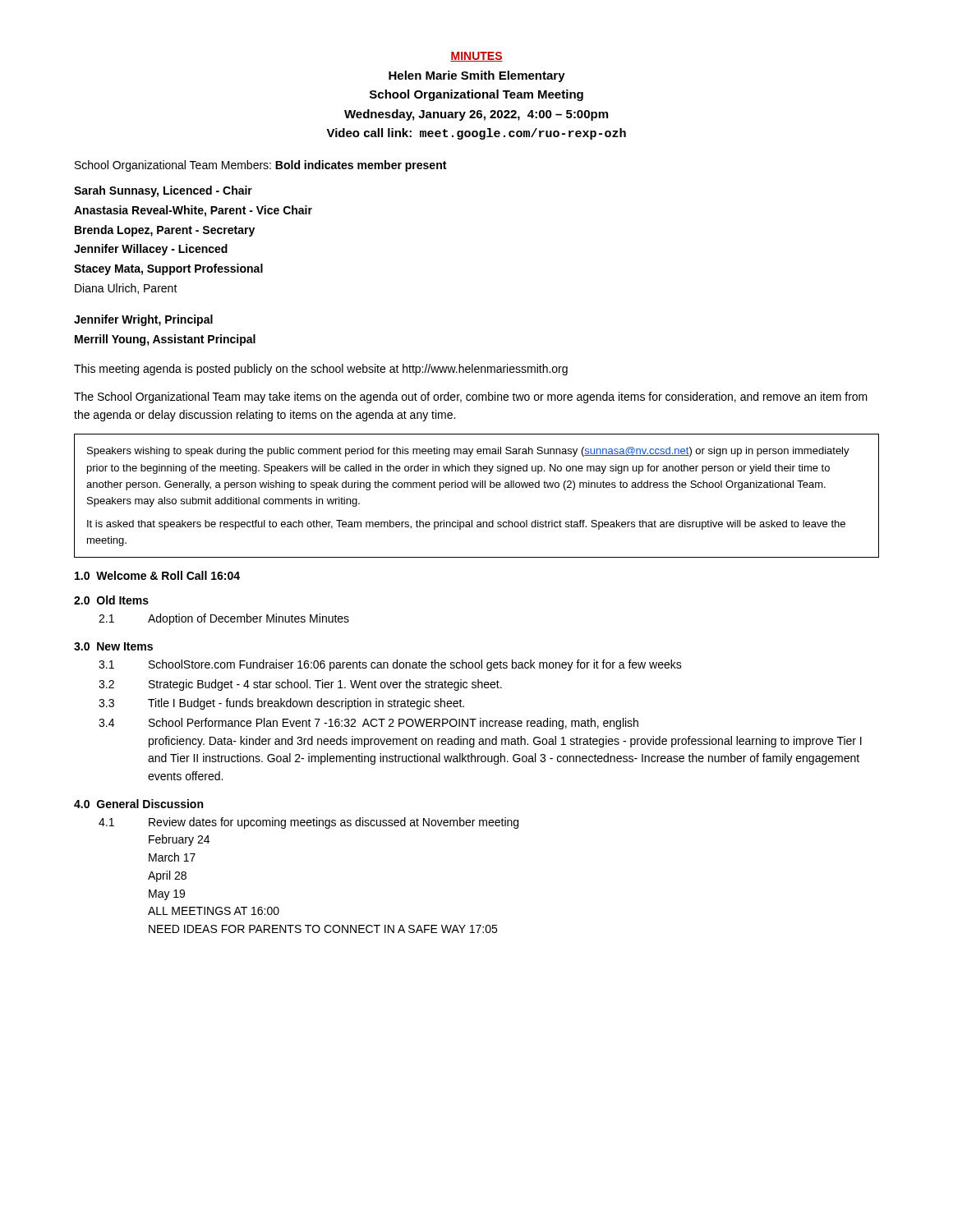Locate the text "1.0 Welcome & Roll Call 16:04"
This screenshot has width=953, height=1232.
(x=157, y=576)
